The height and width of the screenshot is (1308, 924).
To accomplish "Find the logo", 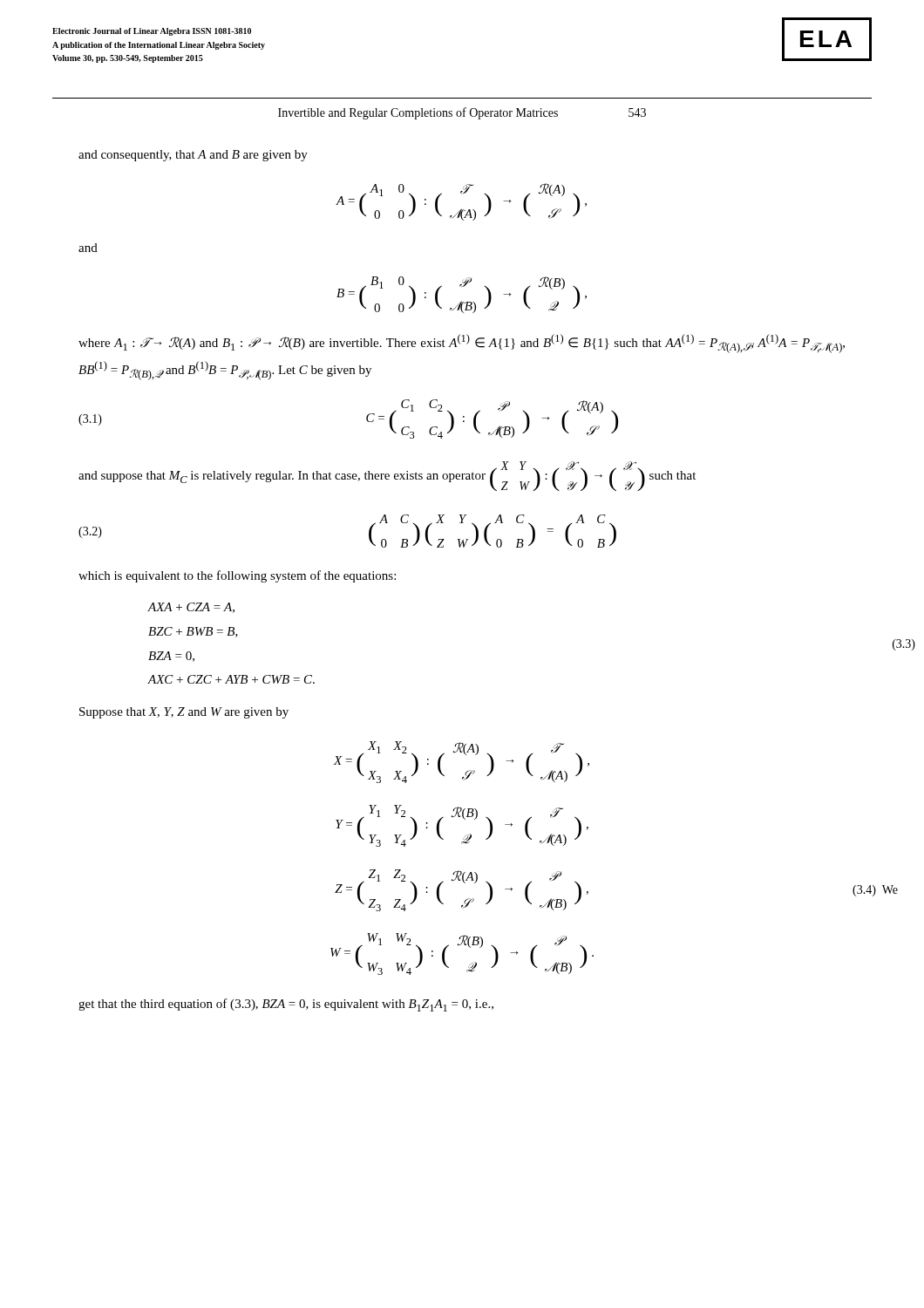I will (x=827, y=39).
